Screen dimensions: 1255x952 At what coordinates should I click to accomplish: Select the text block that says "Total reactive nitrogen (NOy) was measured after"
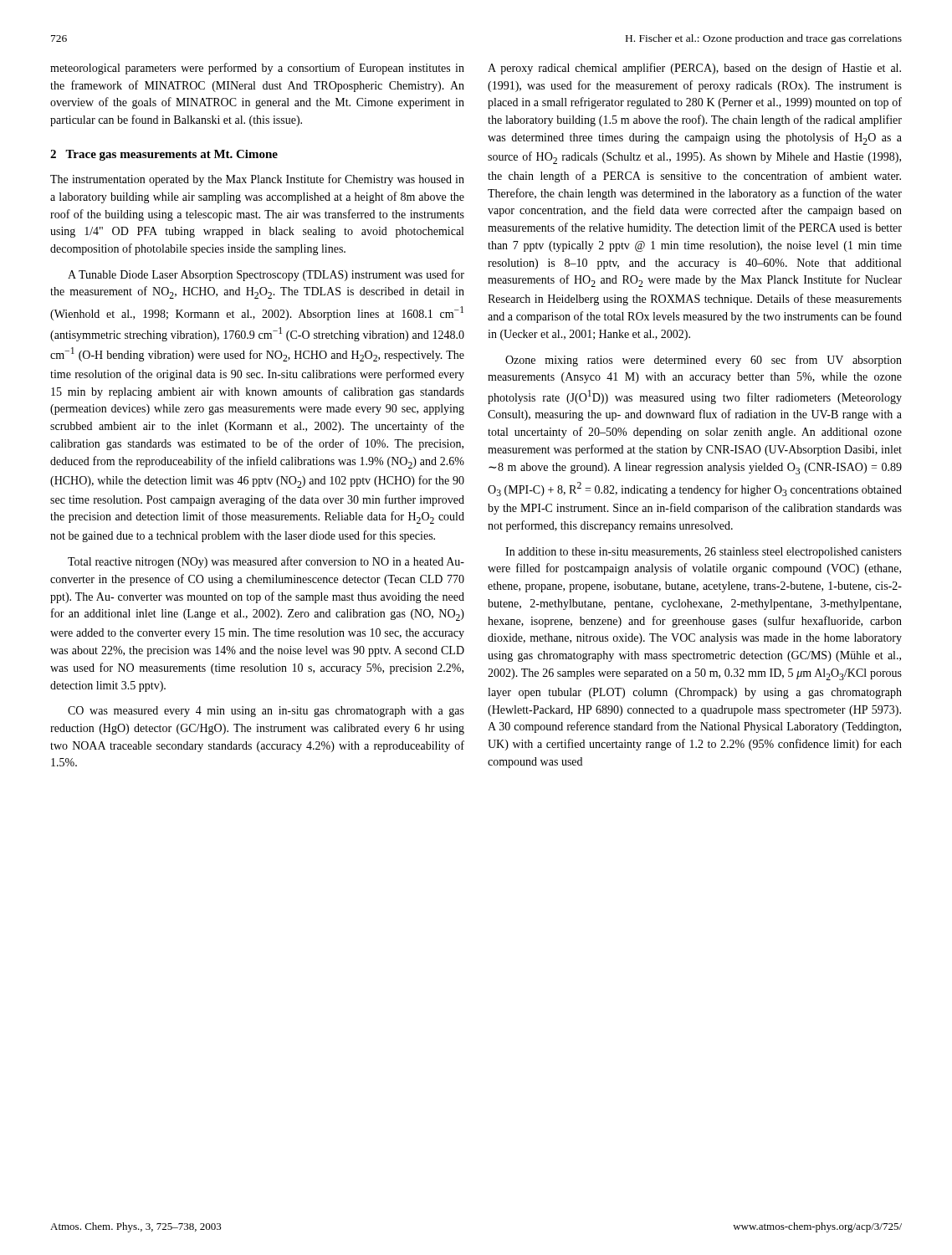coord(257,624)
